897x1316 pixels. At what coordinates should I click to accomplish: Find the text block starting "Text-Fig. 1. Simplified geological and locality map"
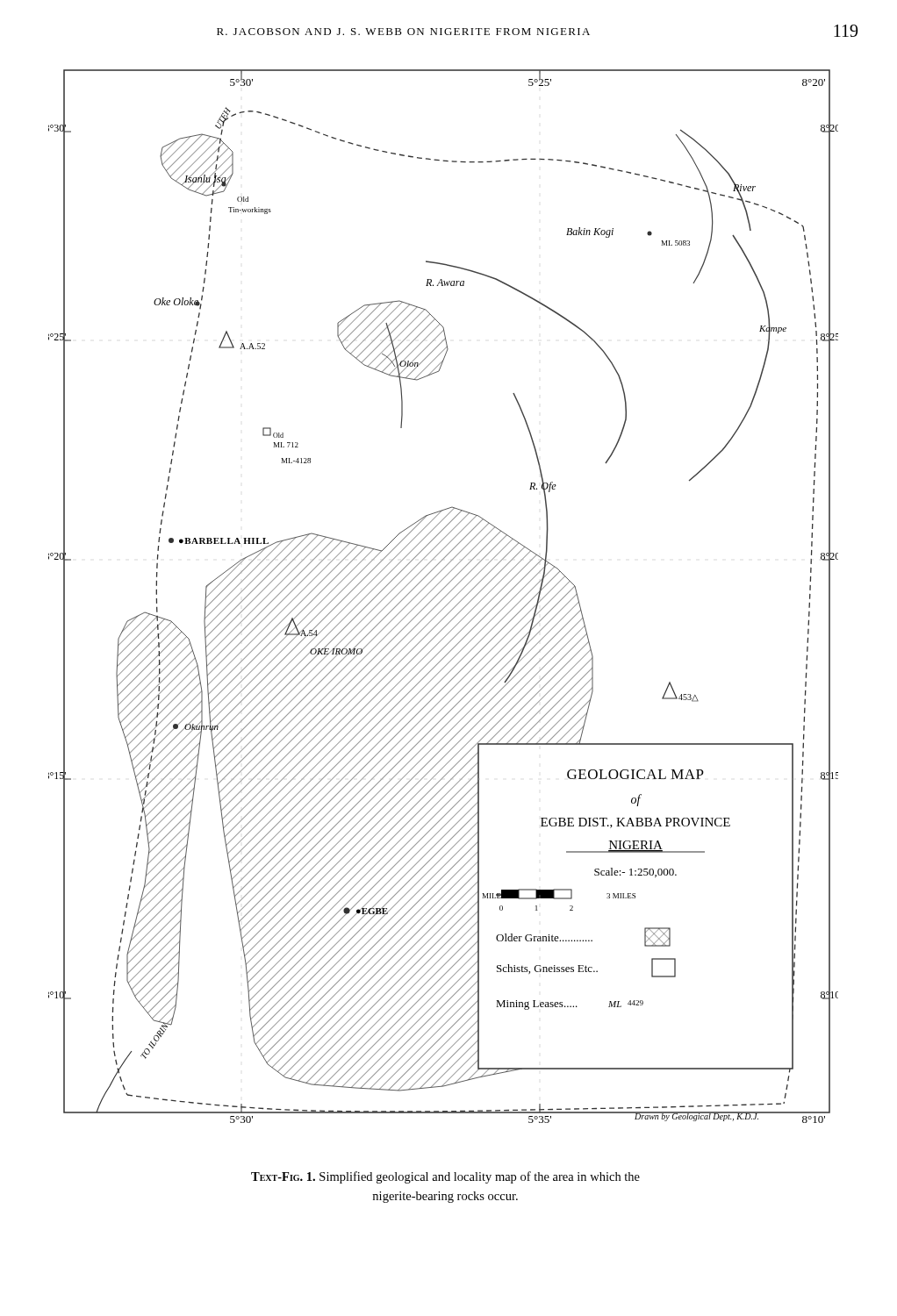pos(445,1186)
